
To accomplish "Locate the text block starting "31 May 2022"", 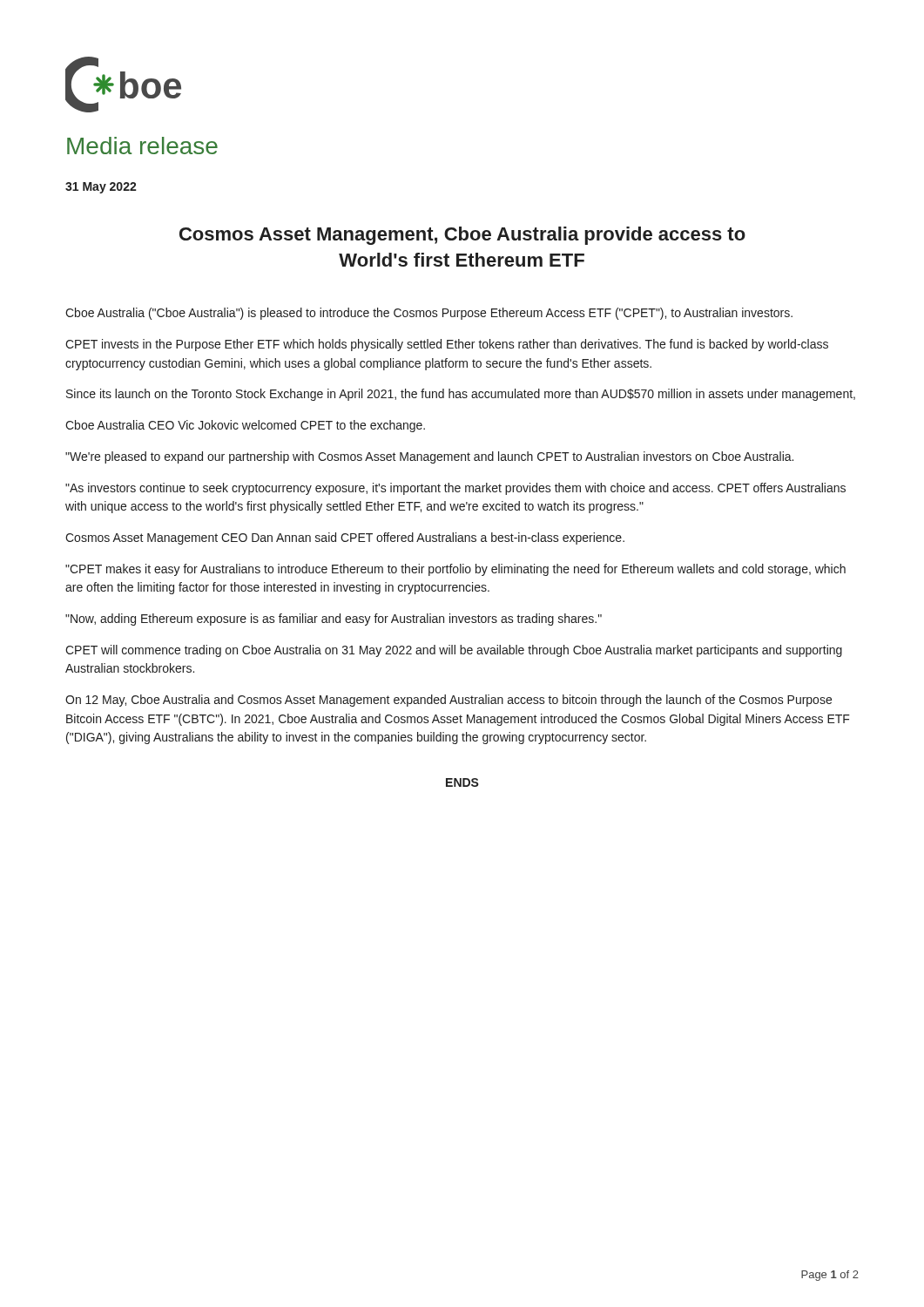I will click(x=101, y=186).
